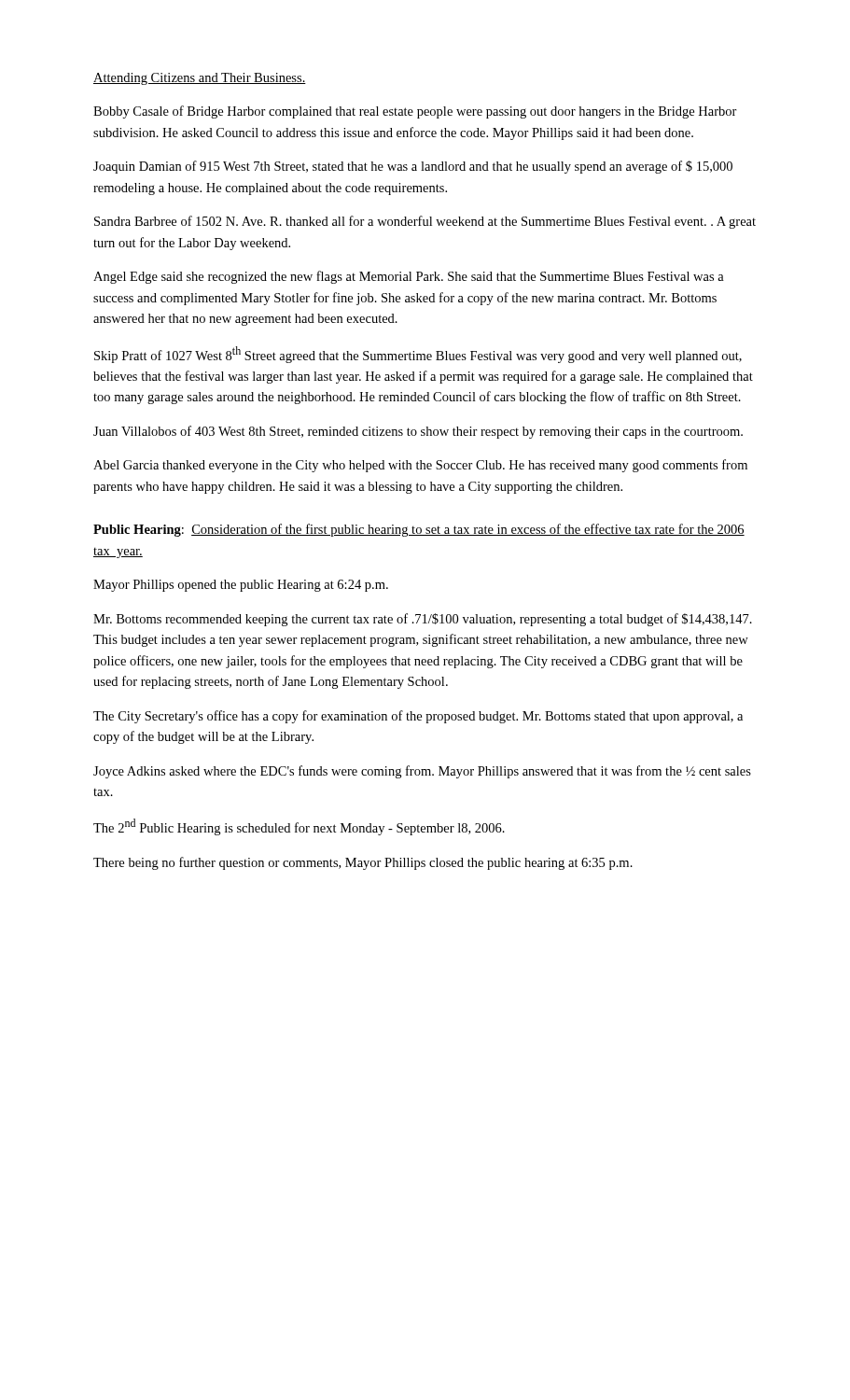Screen dimensions: 1400x850
Task: Locate the element starting "Abel Garcia thanked everyone in the City who"
Action: pyautogui.click(x=421, y=476)
